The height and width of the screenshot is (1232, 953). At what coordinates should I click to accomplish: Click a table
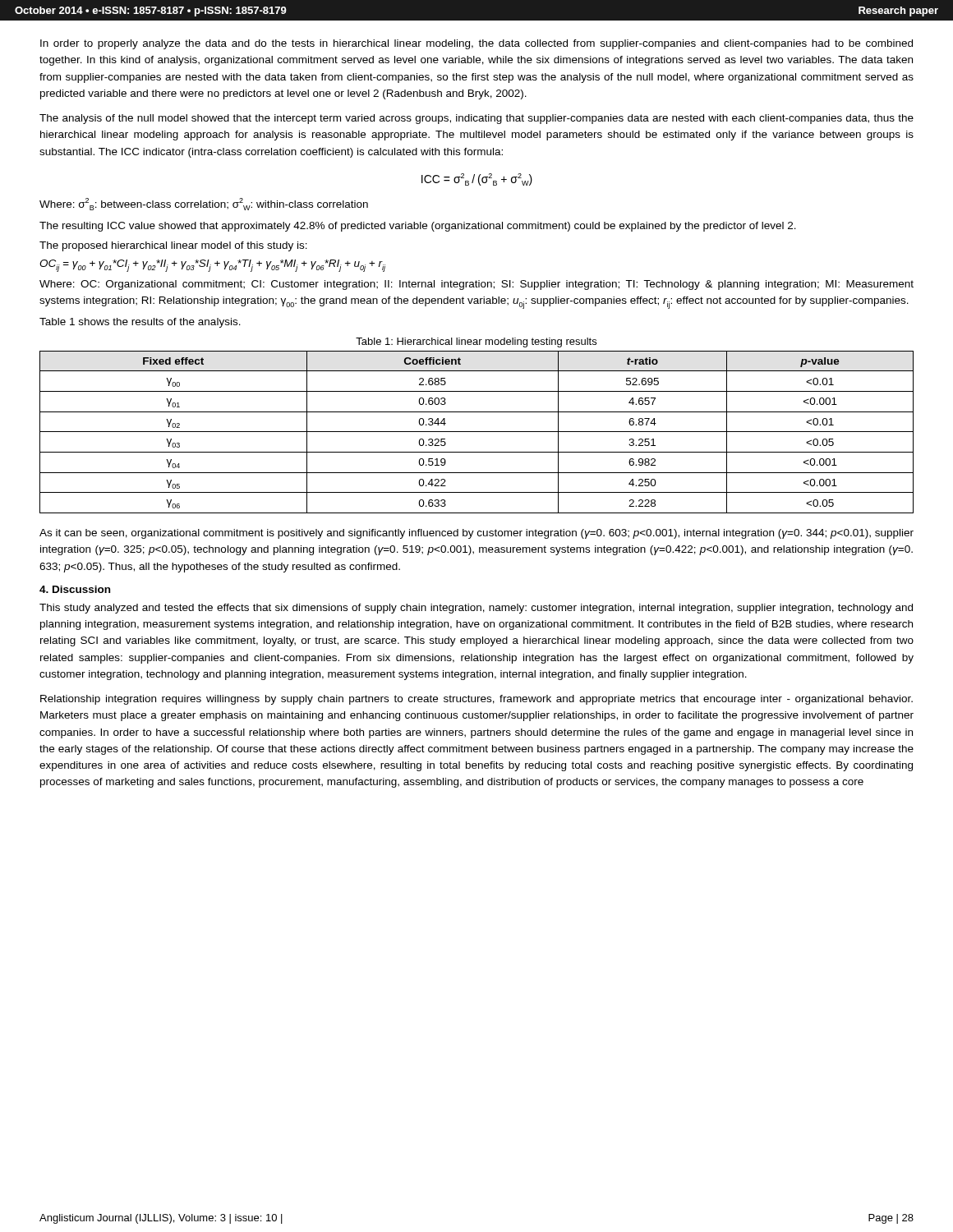[476, 432]
